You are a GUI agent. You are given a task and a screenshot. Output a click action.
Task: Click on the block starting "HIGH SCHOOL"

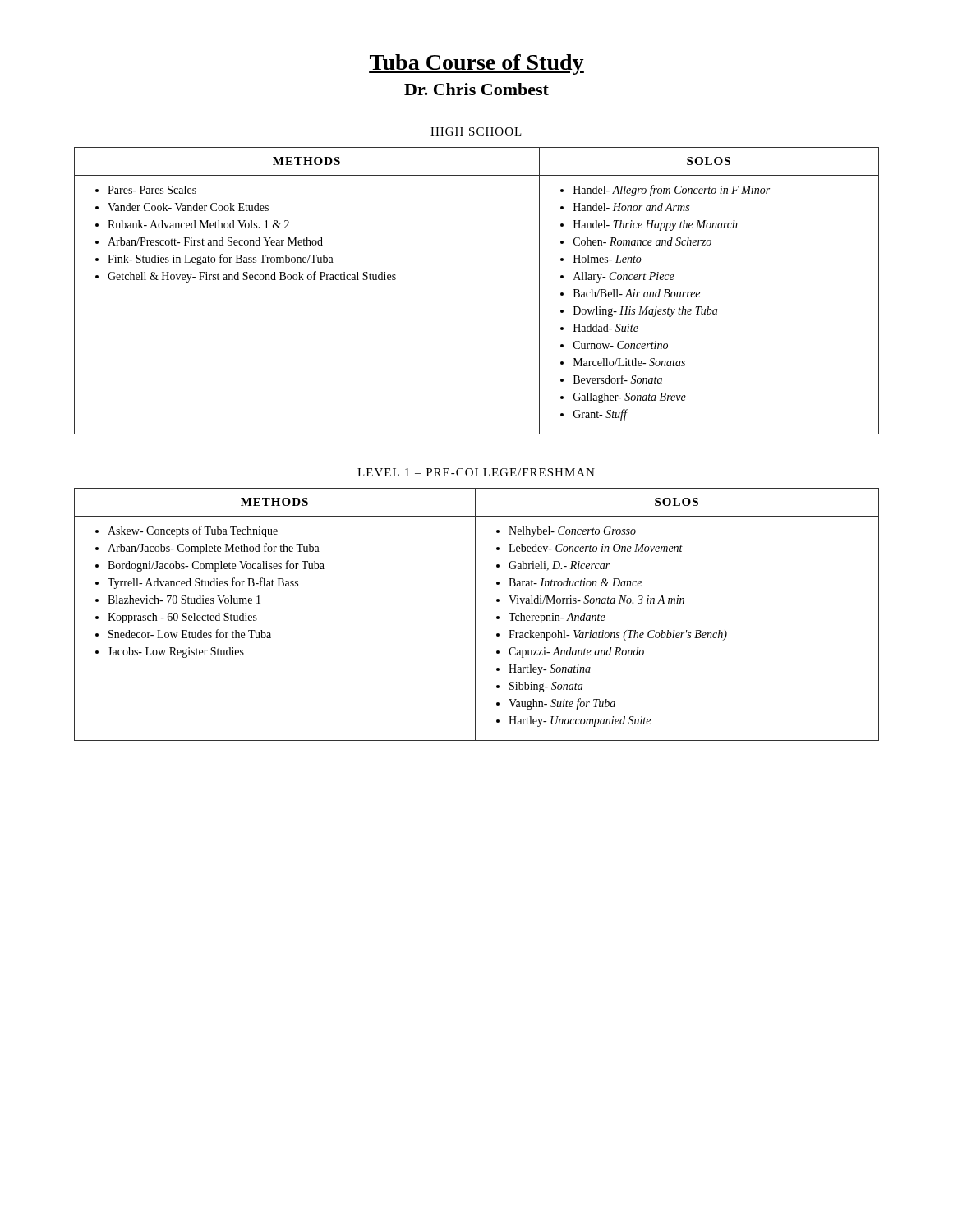[x=476, y=131]
